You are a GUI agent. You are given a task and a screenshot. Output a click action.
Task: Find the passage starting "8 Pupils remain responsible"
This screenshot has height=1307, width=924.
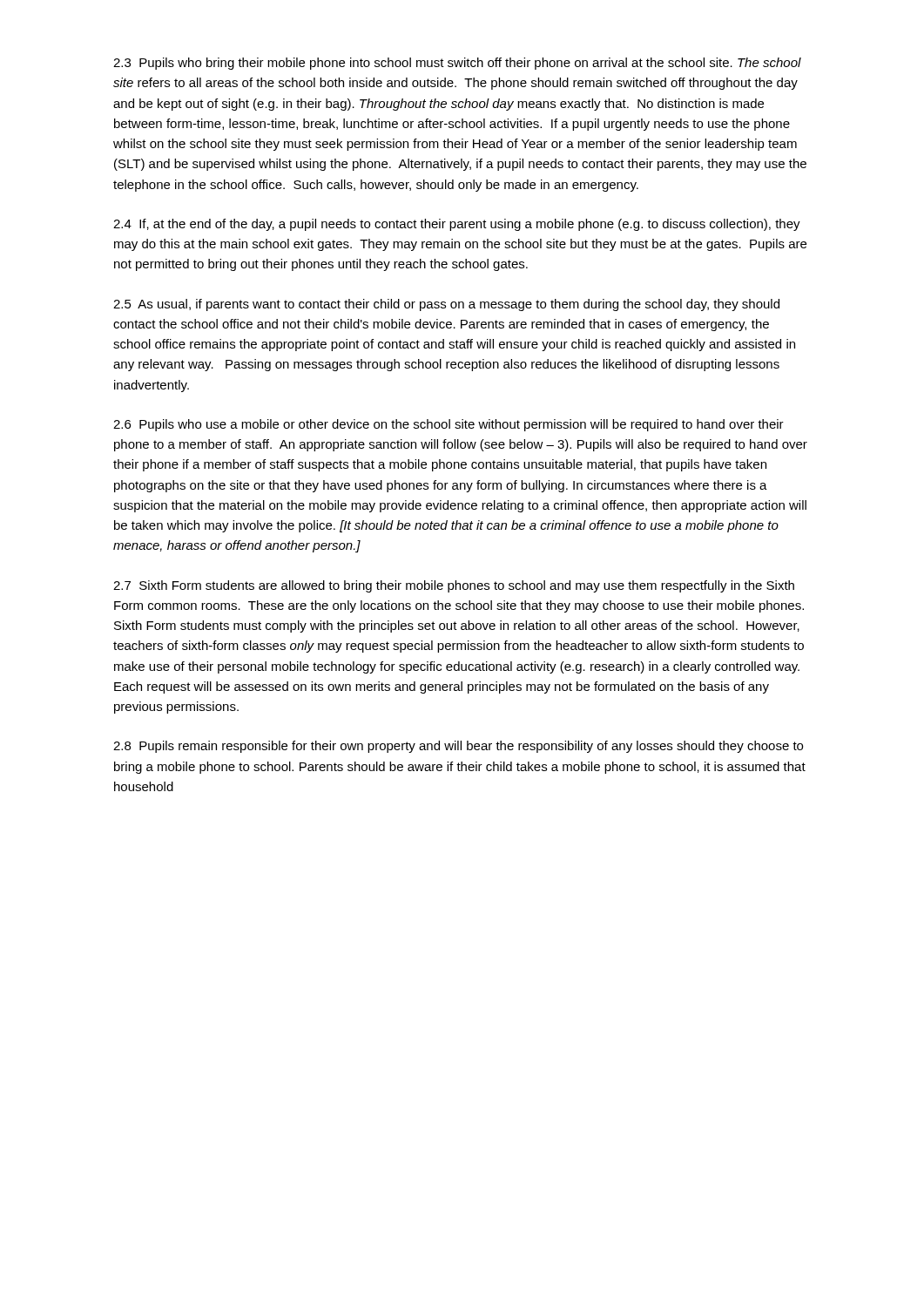(x=459, y=766)
